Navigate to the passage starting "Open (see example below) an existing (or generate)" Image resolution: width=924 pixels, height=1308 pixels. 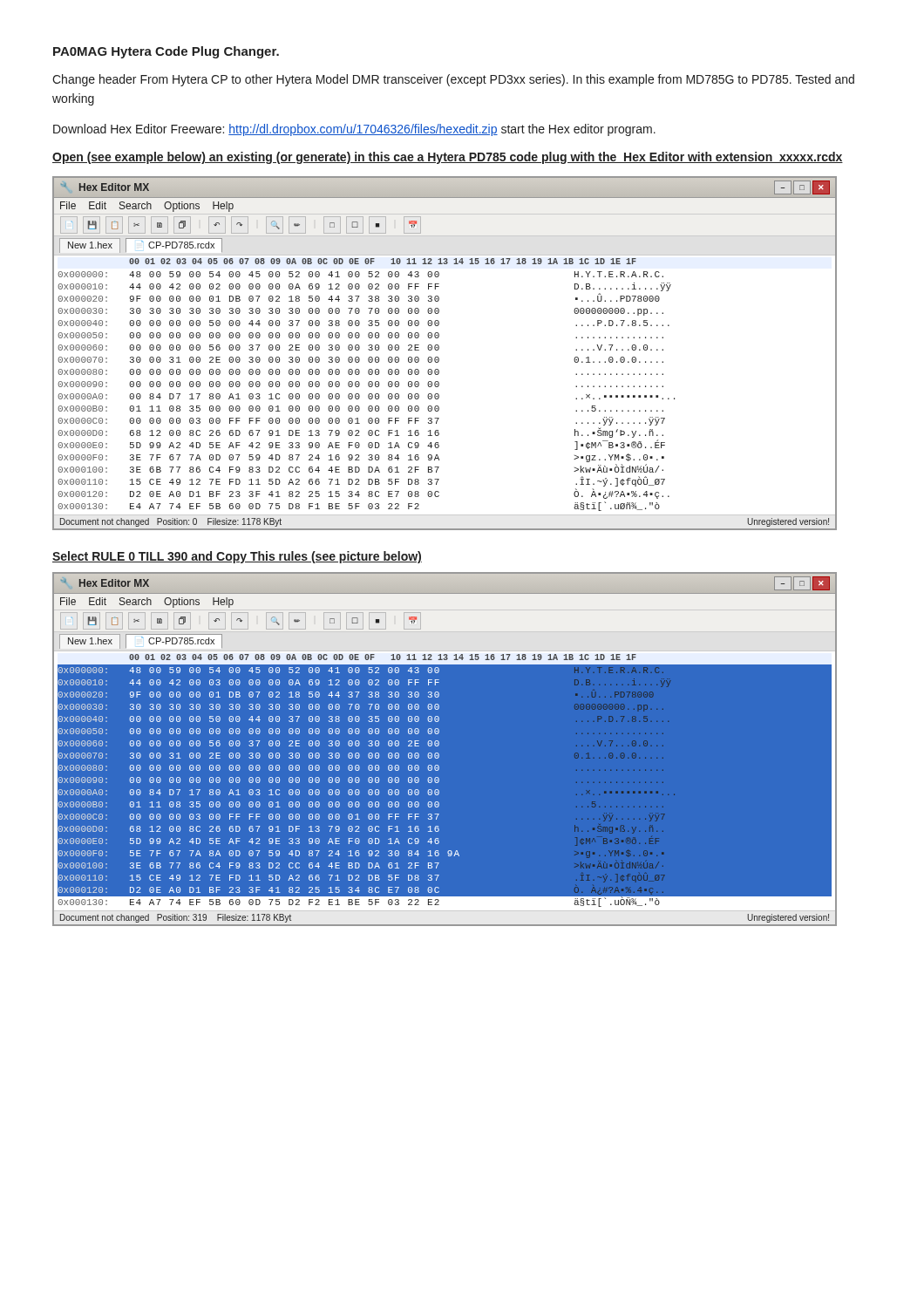447,157
